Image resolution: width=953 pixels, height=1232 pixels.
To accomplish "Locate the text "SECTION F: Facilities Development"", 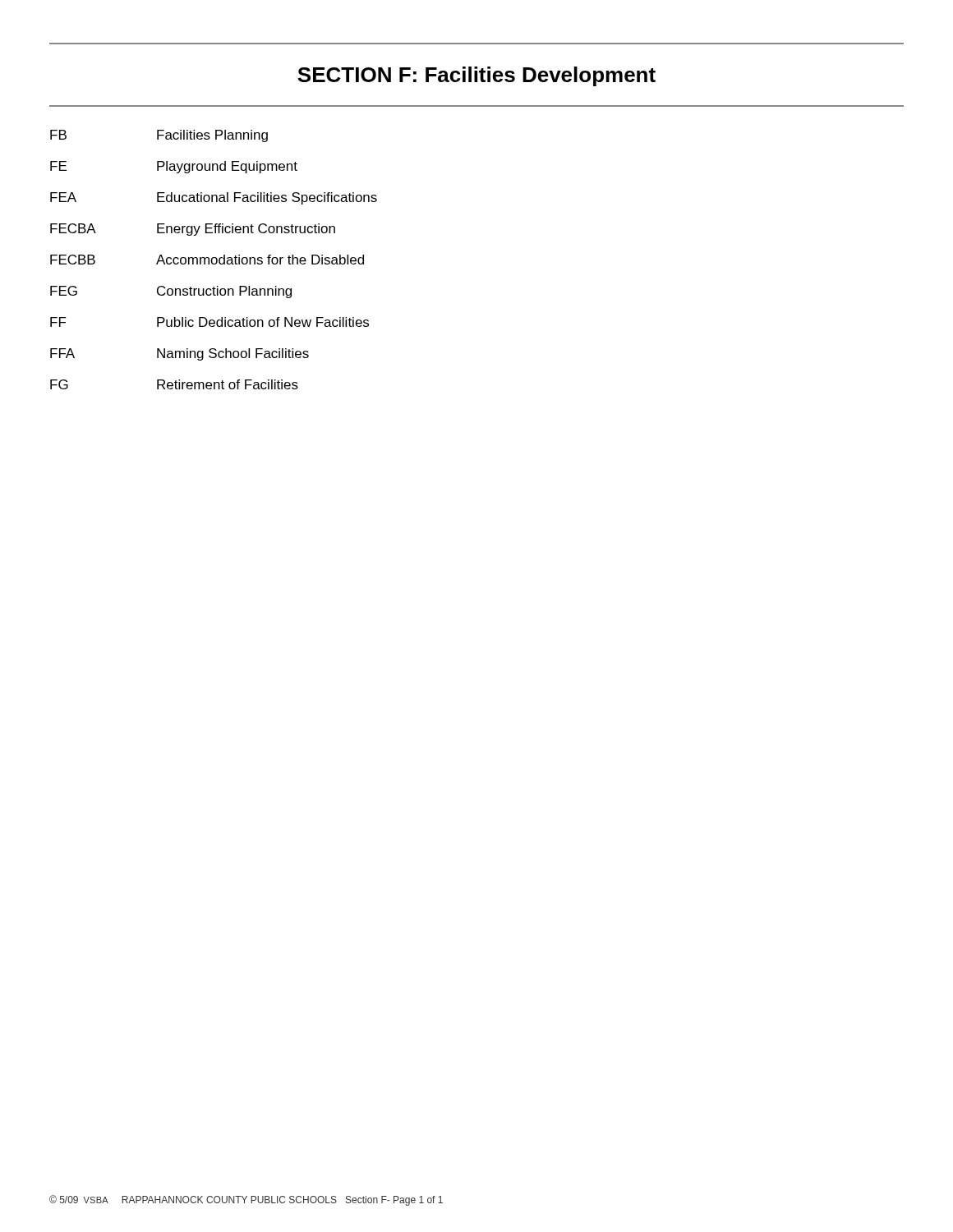I will point(476,74).
